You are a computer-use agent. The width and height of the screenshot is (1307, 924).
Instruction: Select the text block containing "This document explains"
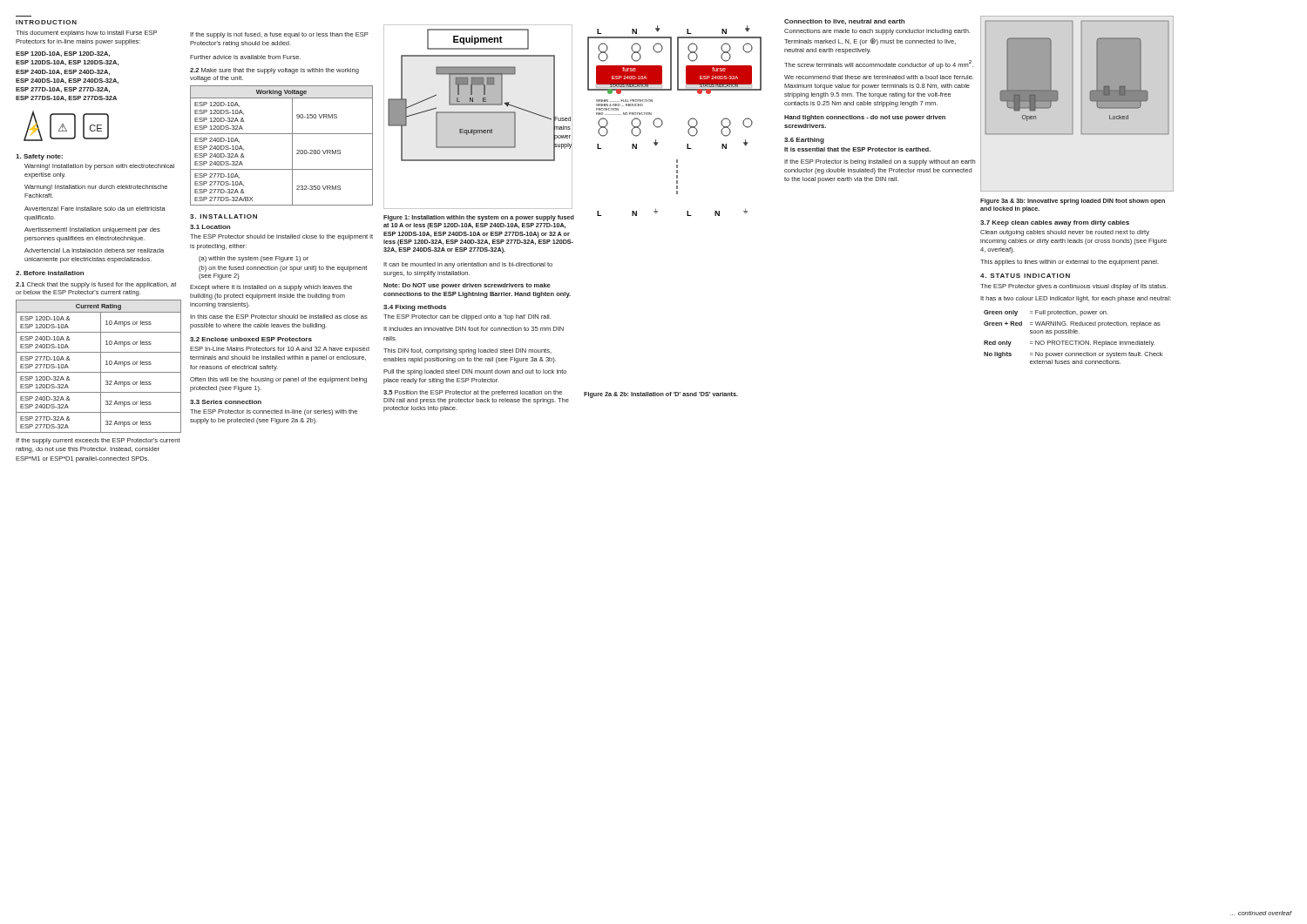[x=98, y=38]
